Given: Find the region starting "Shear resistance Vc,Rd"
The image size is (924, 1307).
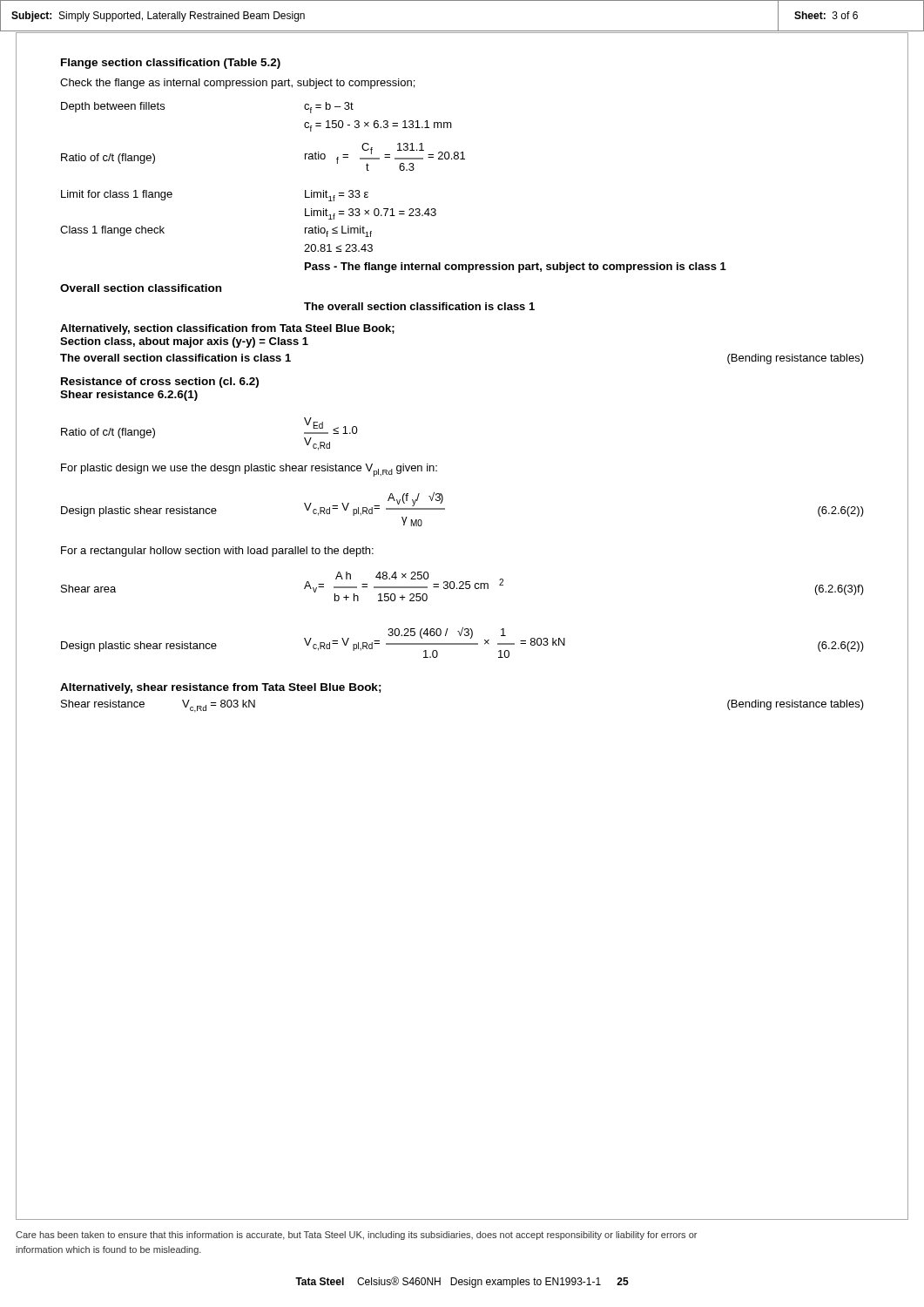Looking at the screenshot, I should coord(102,706).
